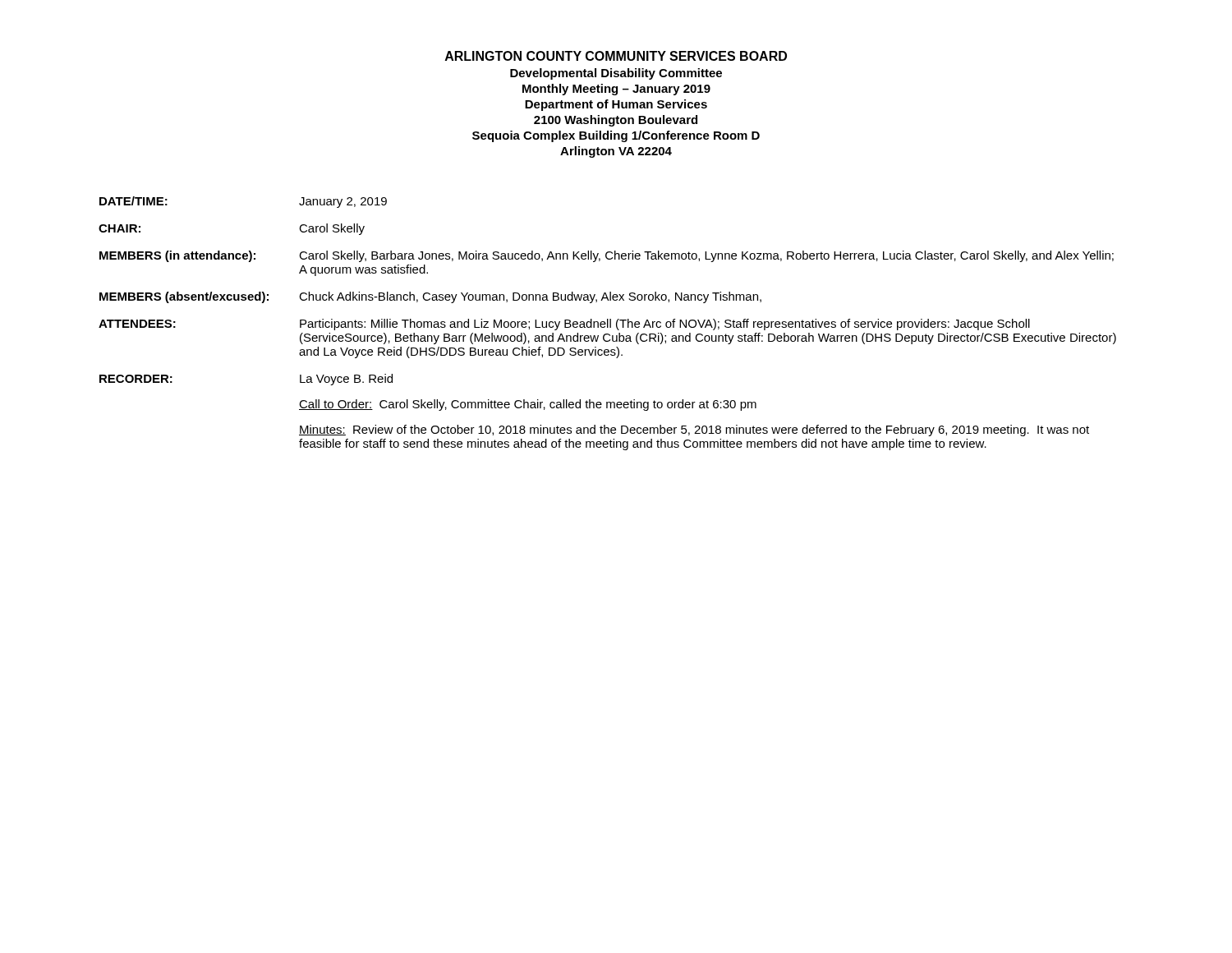Image resolution: width=1232 pixels, height=953 pixels.
Task: Point to "Carol Skelly"
Action: point(332,228)
